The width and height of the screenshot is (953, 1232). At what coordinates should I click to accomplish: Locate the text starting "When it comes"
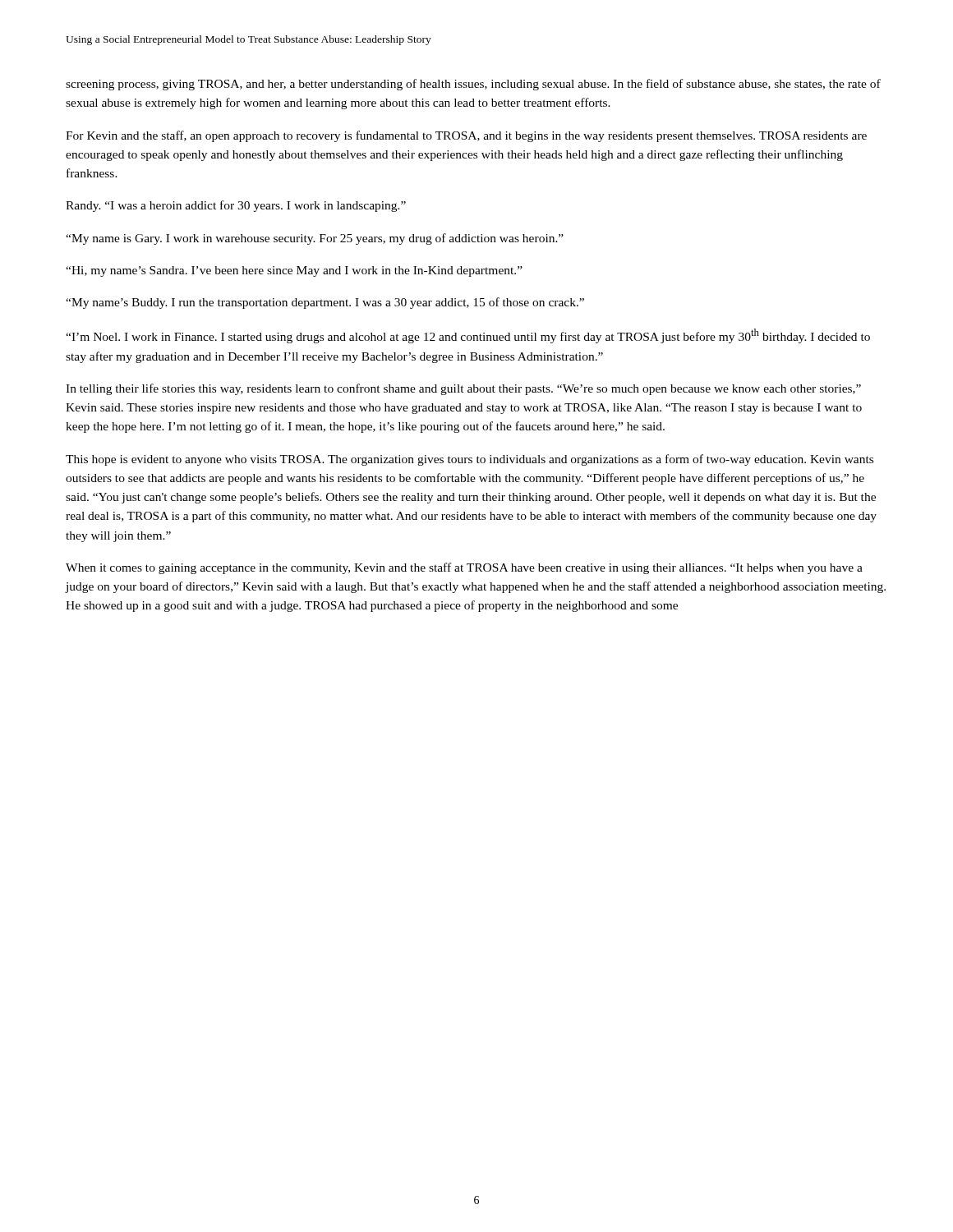pyautogui.click(x=476, y=586)
